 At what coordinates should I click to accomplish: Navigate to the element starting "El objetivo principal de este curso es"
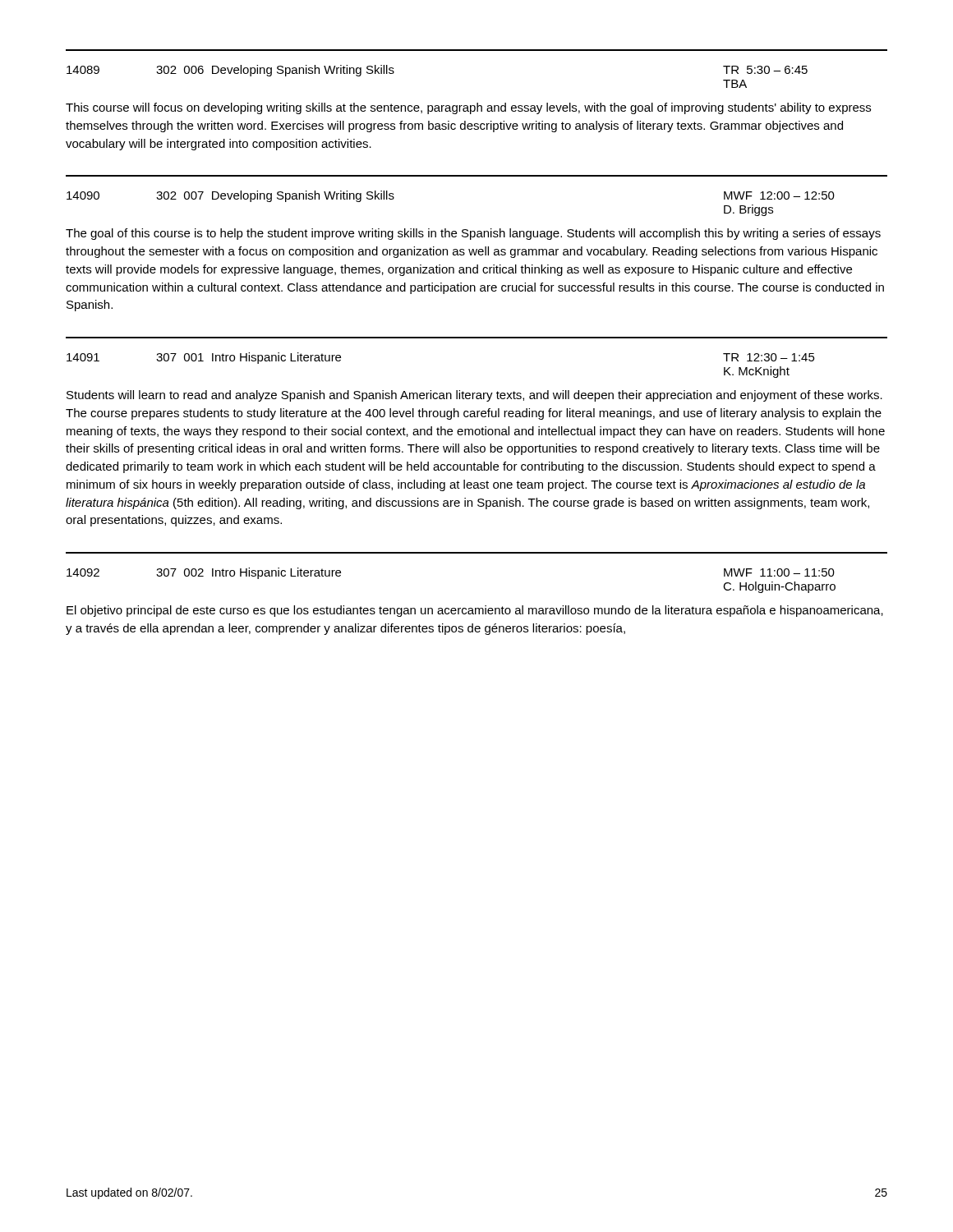[475, 619]
